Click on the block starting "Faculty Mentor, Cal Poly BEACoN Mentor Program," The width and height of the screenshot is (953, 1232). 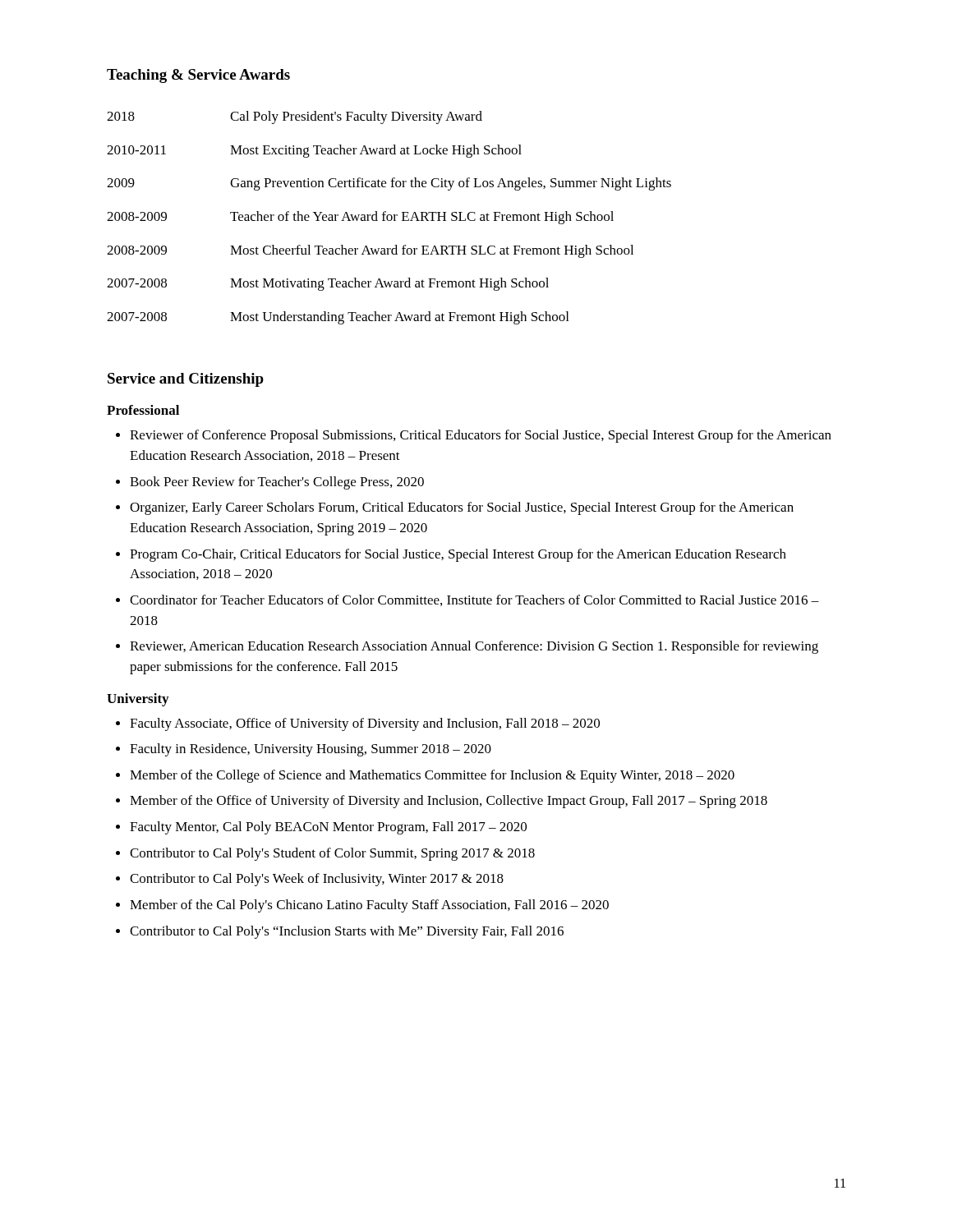[x=329, y=827]
